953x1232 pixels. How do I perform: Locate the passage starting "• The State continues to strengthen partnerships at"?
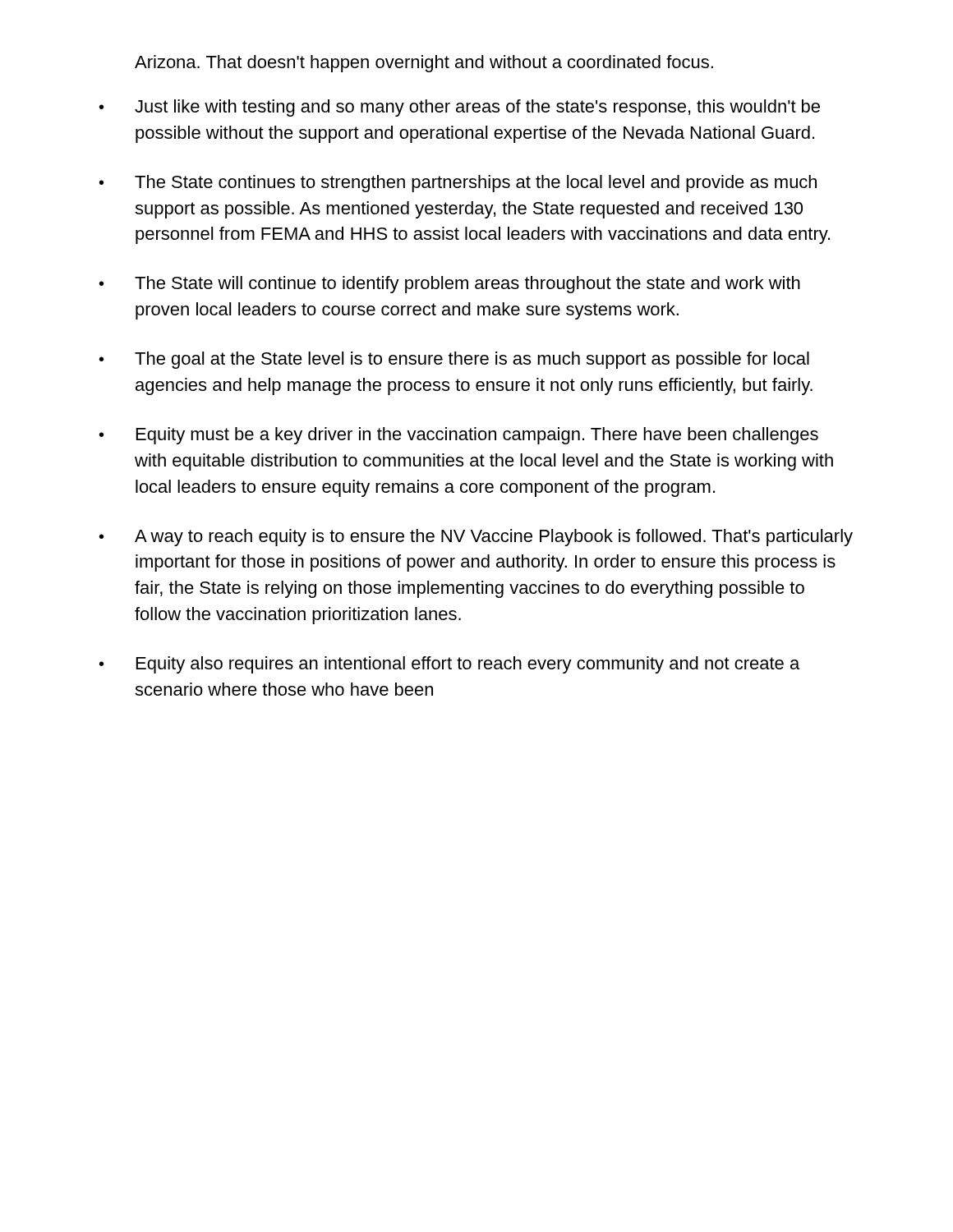tap(476, 208)
